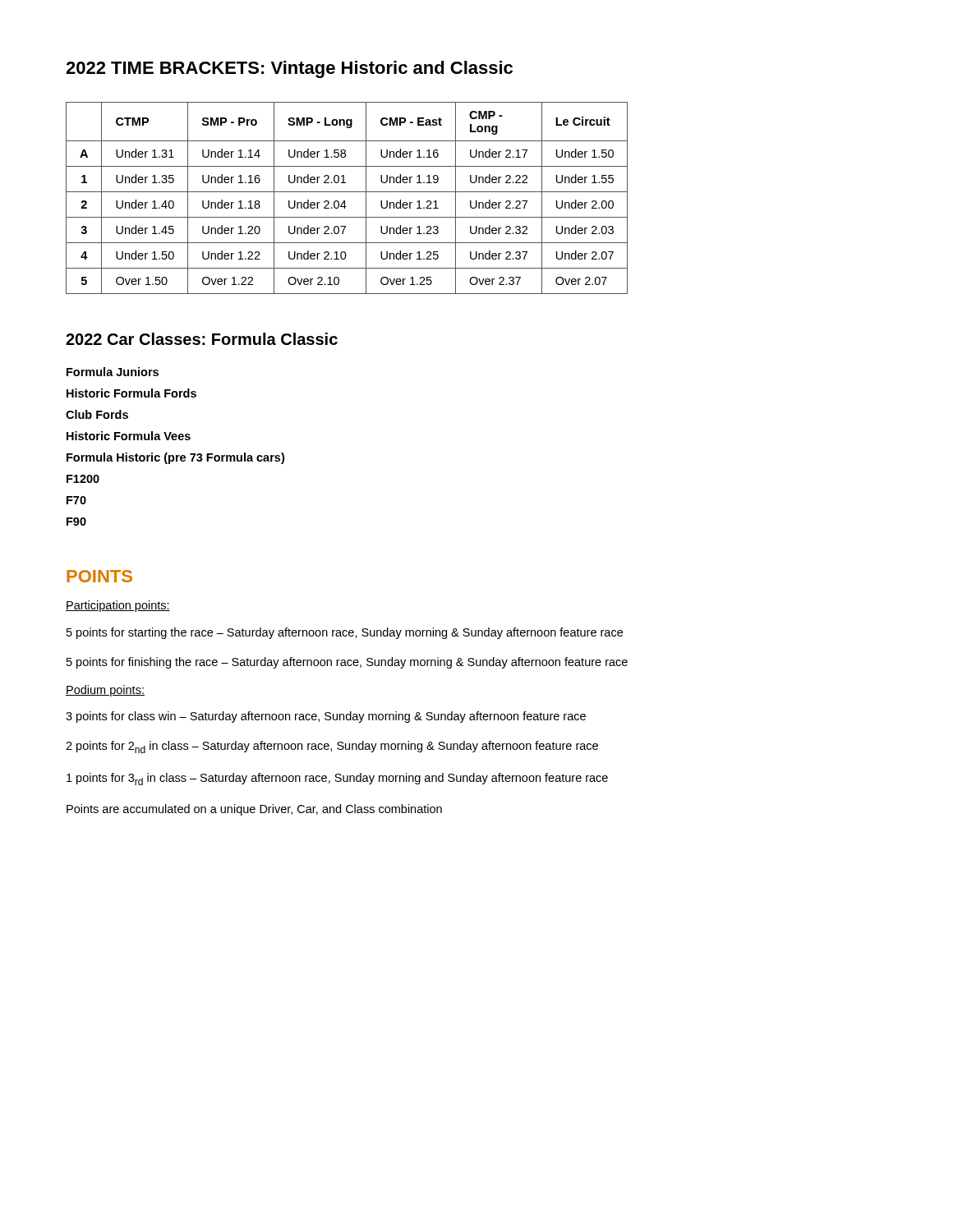This screenshot has width=953, height=1232.
Task: Click on the block starting "2022 Car Classes: Formula Classic"
Action: click(x=202, y=340)
